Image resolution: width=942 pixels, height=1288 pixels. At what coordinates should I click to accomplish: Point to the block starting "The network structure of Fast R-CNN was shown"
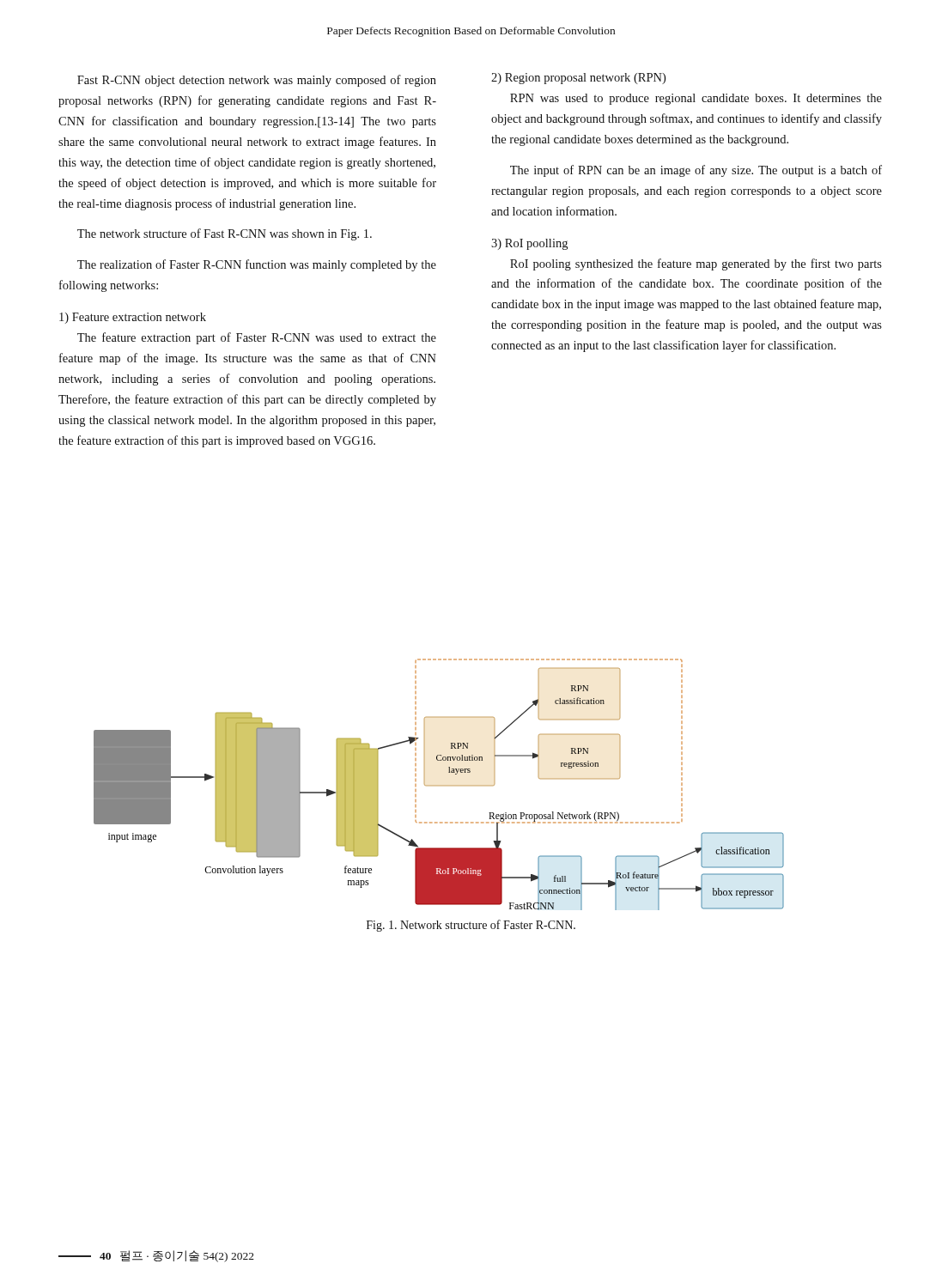click(247, 235)
